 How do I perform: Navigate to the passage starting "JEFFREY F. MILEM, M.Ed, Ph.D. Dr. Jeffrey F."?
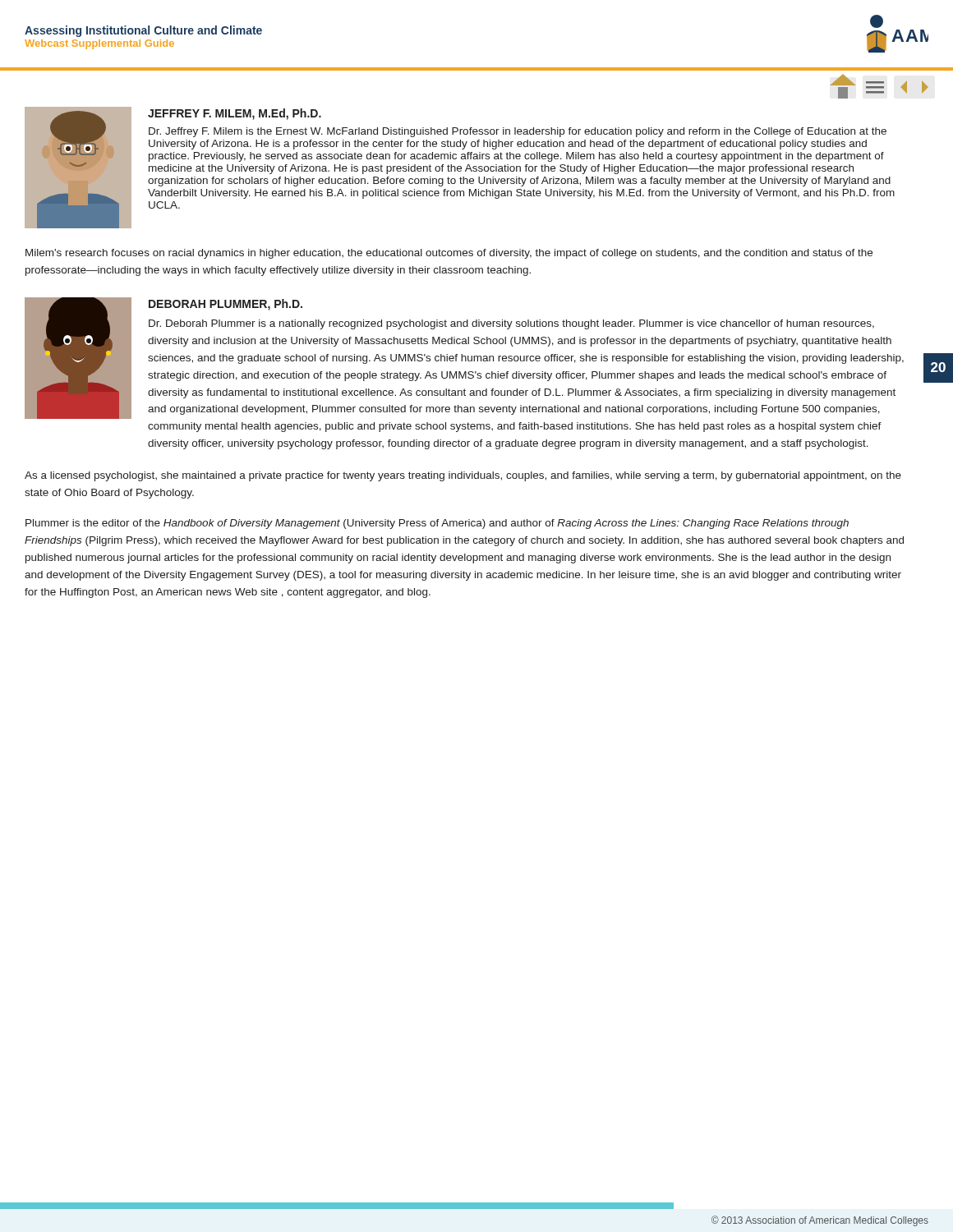click(528, 159)
